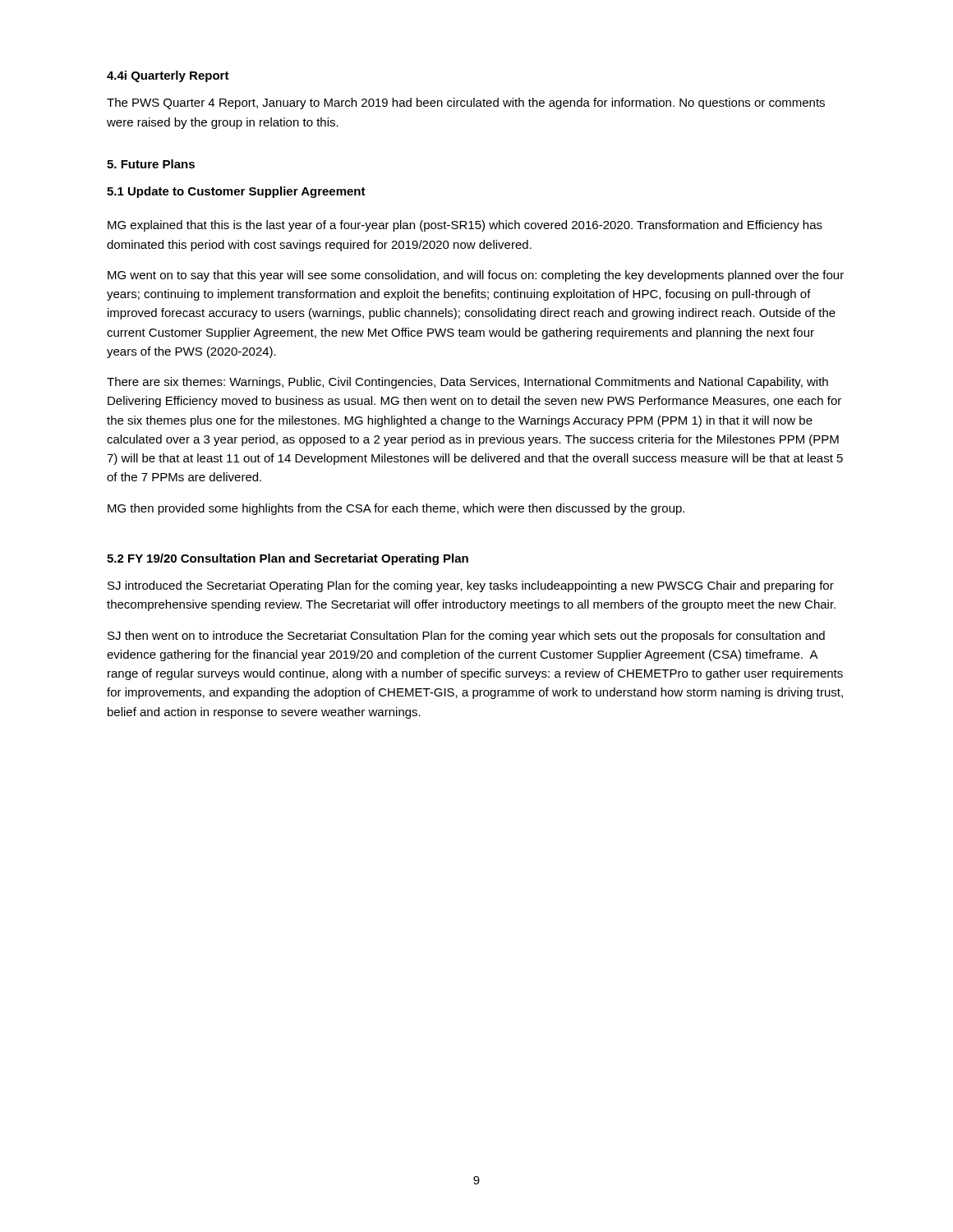This screenshot has width=953, height=1232.
Task: Select the text block containing "MG then provided some"
Action: 396,508
